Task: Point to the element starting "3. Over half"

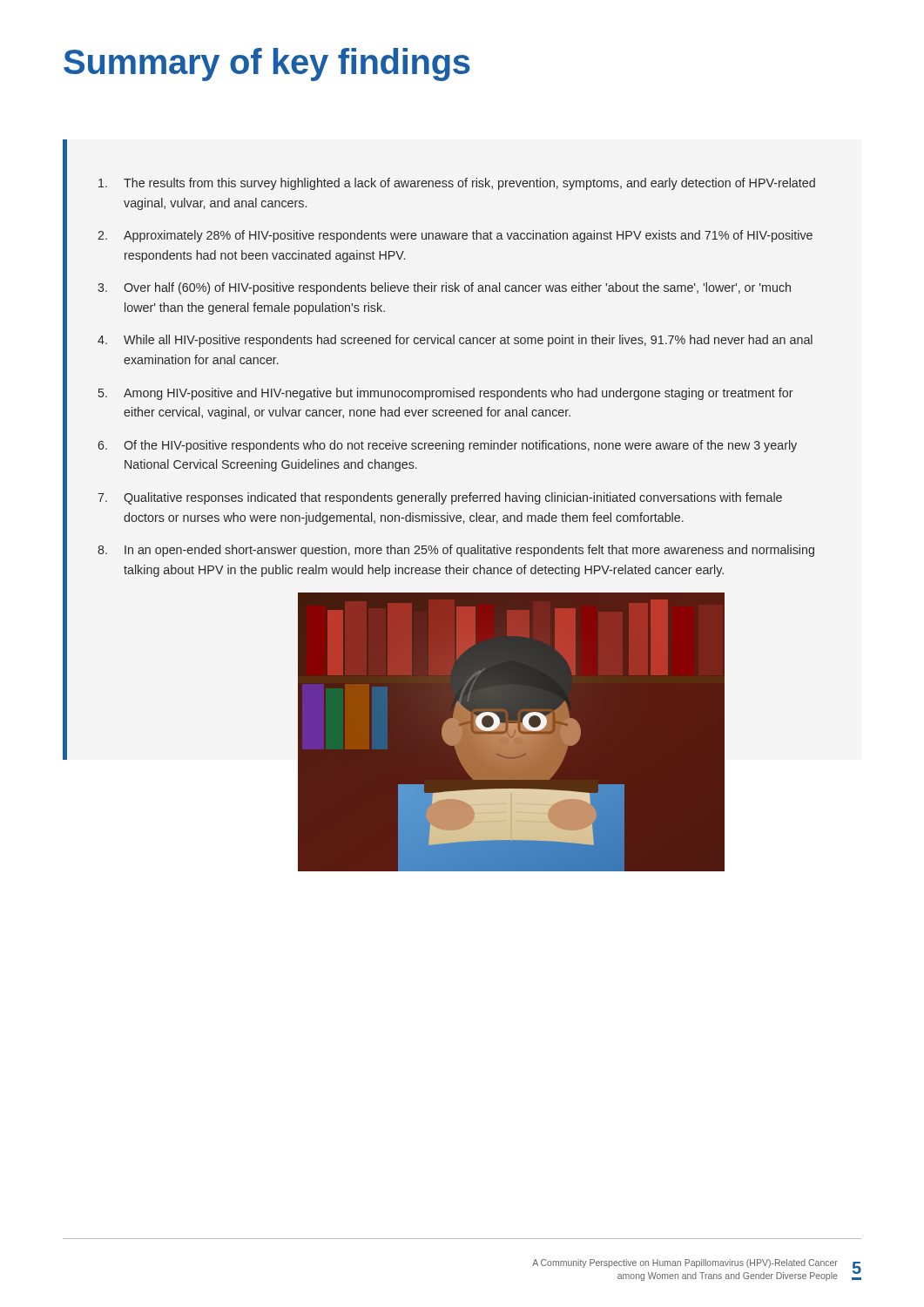Action: [461, 298]
